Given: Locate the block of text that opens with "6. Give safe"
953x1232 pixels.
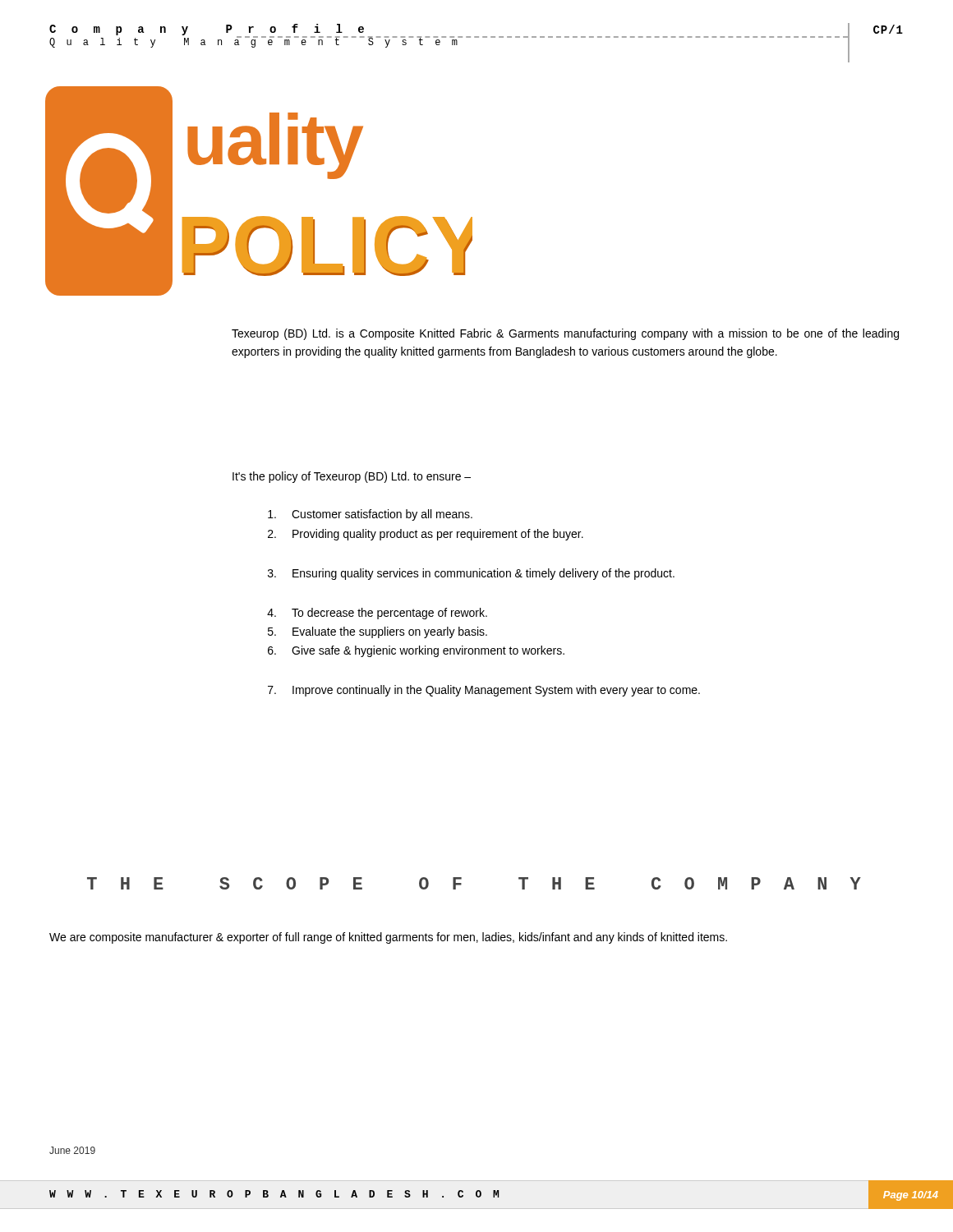Looking at the screenshot, I should pyautogui.click(x=566, y=651).
